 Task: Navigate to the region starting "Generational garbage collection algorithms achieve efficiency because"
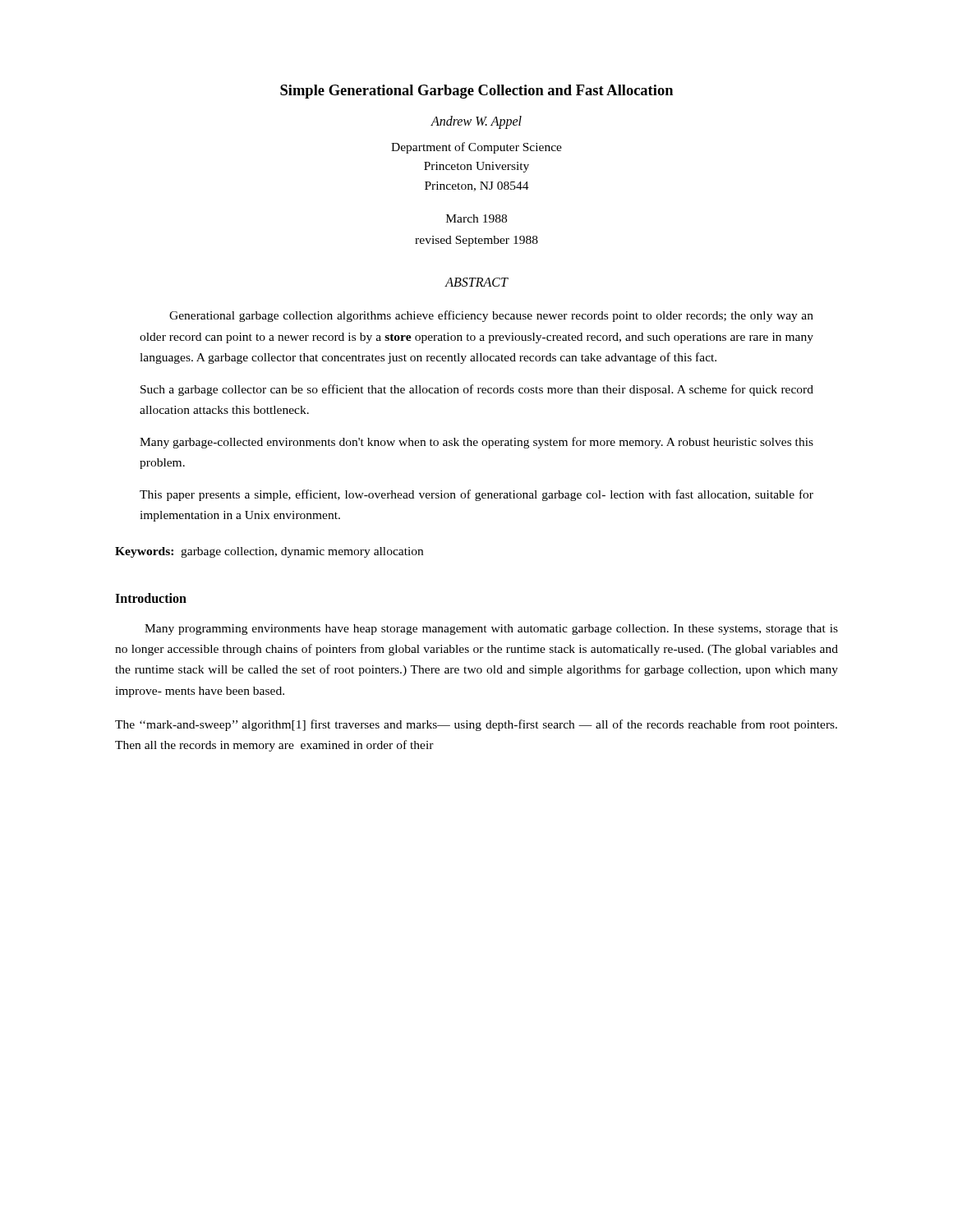[476, 336]
